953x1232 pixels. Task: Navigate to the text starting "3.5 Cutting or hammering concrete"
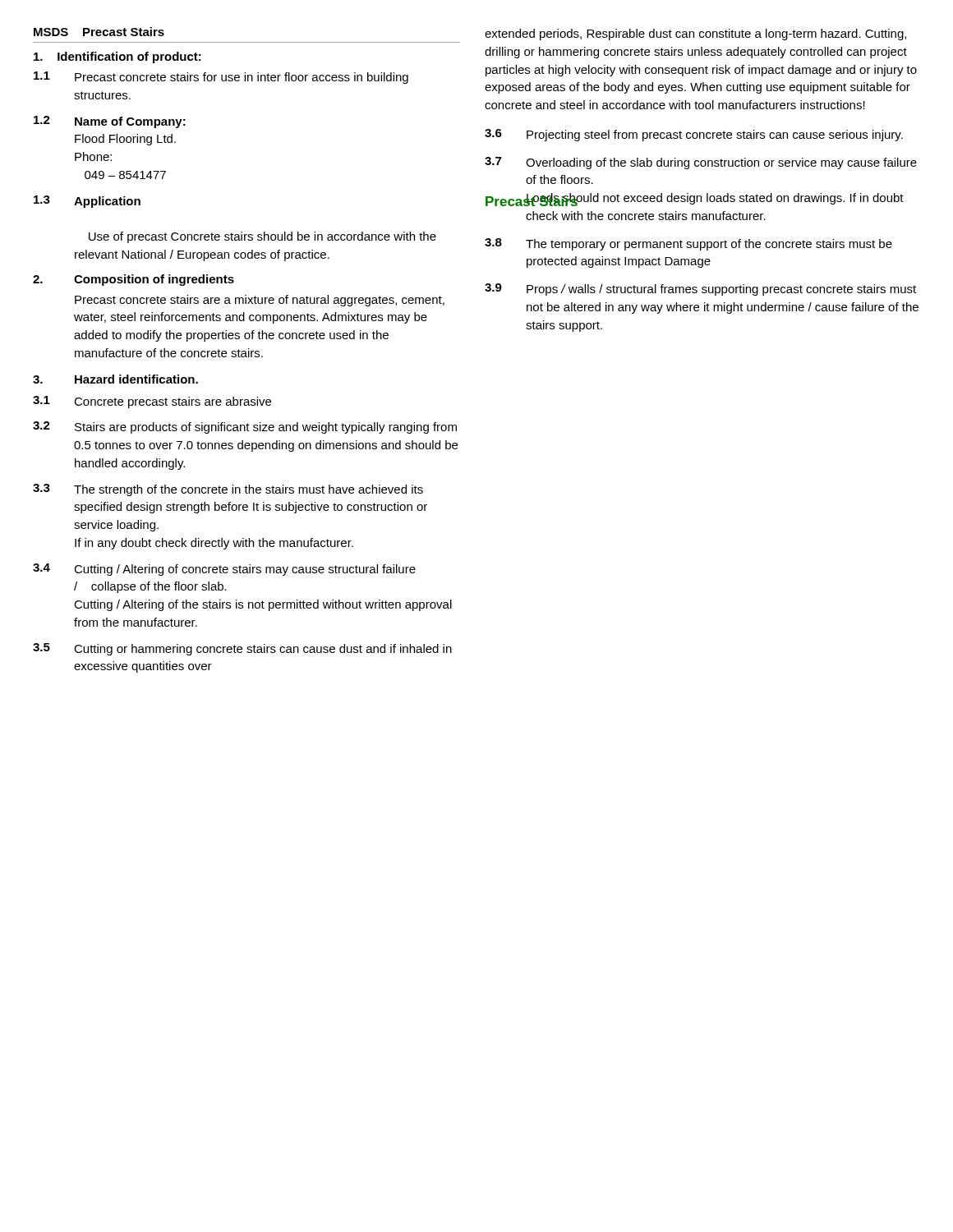pyautogui.click(x=246, y=657)
